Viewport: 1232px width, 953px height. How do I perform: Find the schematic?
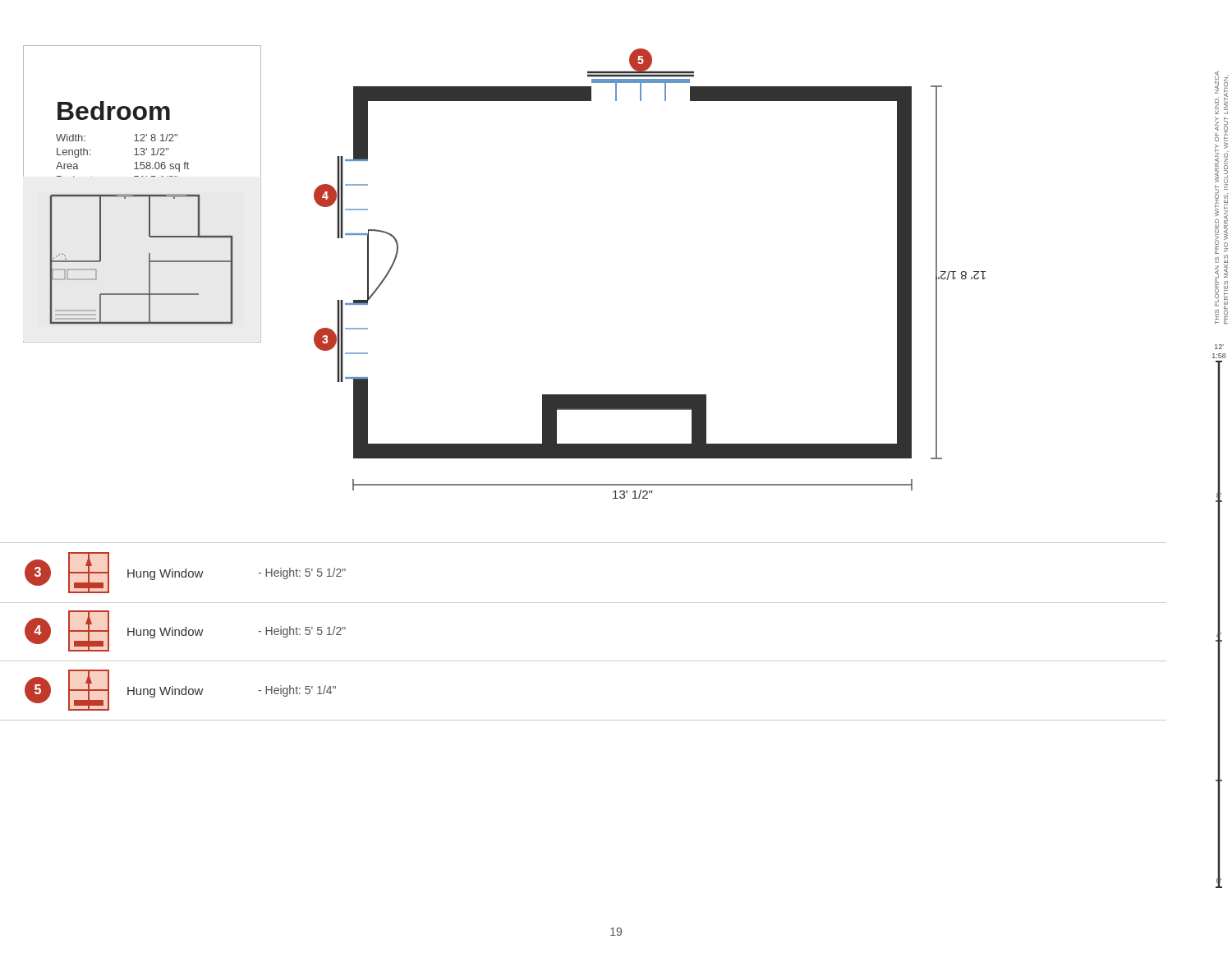(x=1219, y=616)
